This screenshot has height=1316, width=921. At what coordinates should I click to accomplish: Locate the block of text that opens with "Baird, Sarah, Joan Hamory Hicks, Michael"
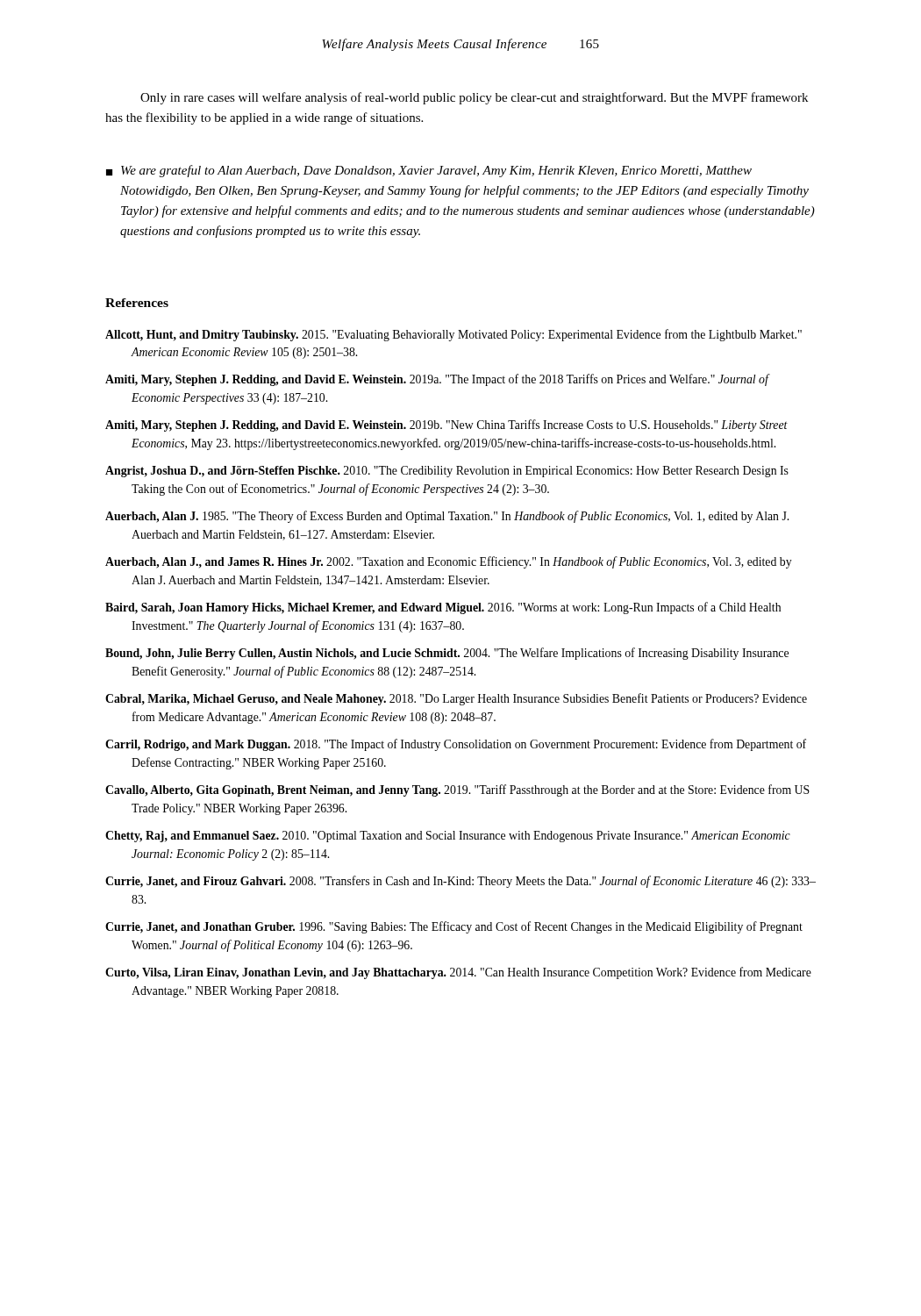[443, 617]
